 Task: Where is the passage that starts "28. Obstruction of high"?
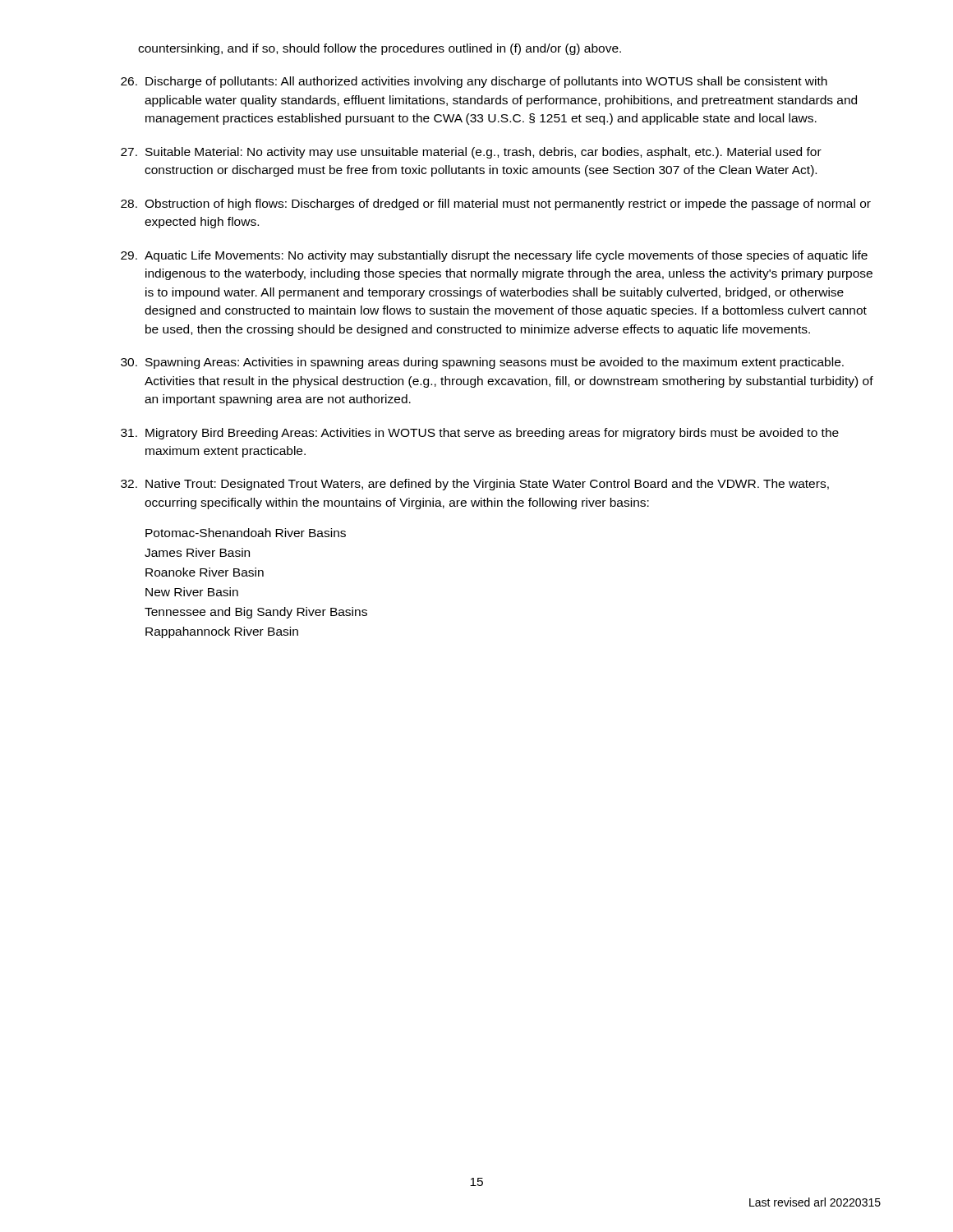(x=476, y=213)
